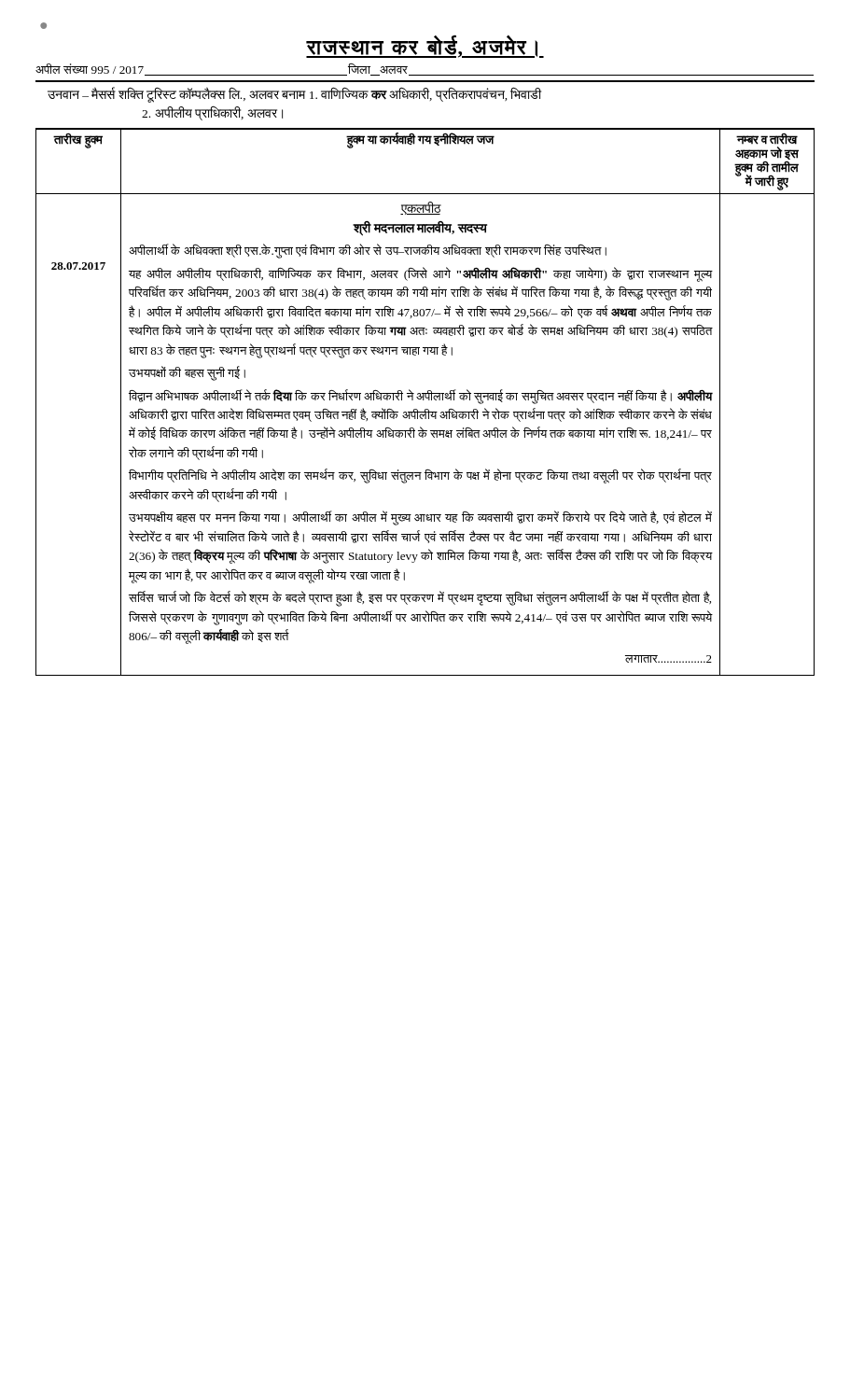Image resolution: width=850 pixels, height=1400 pixels.
Task: Find the text block containing "उनवान – मैसर्स शक्ति टूरिस्ट"
Action: pyautogui.click(x=291, y=104)
